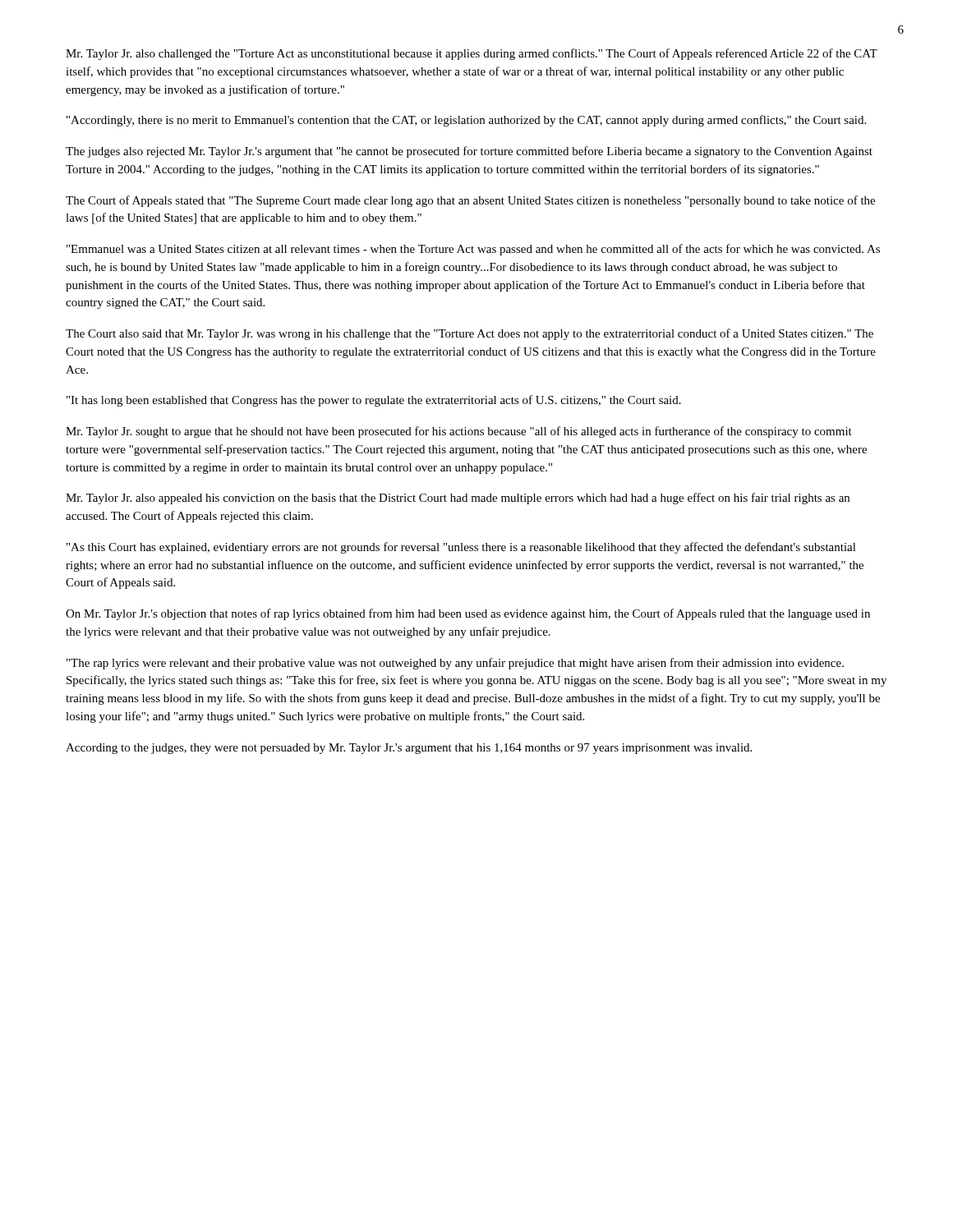The height and width of the screenshot is (1232, 953).
Task: Point to the block beginning ""It has long been established that Congress has"
Action: point(374,400)
